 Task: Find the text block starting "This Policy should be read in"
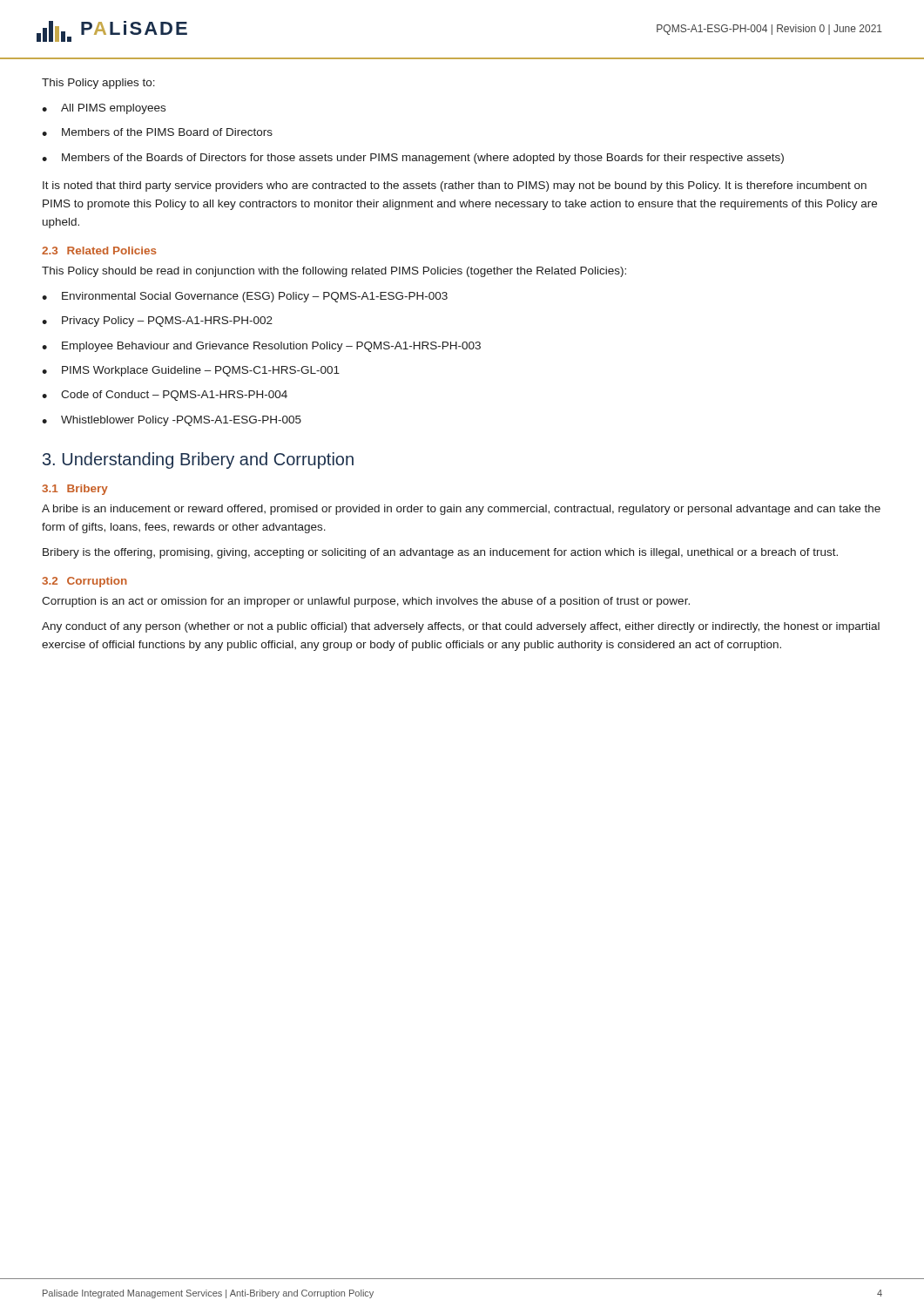[335, 270]
